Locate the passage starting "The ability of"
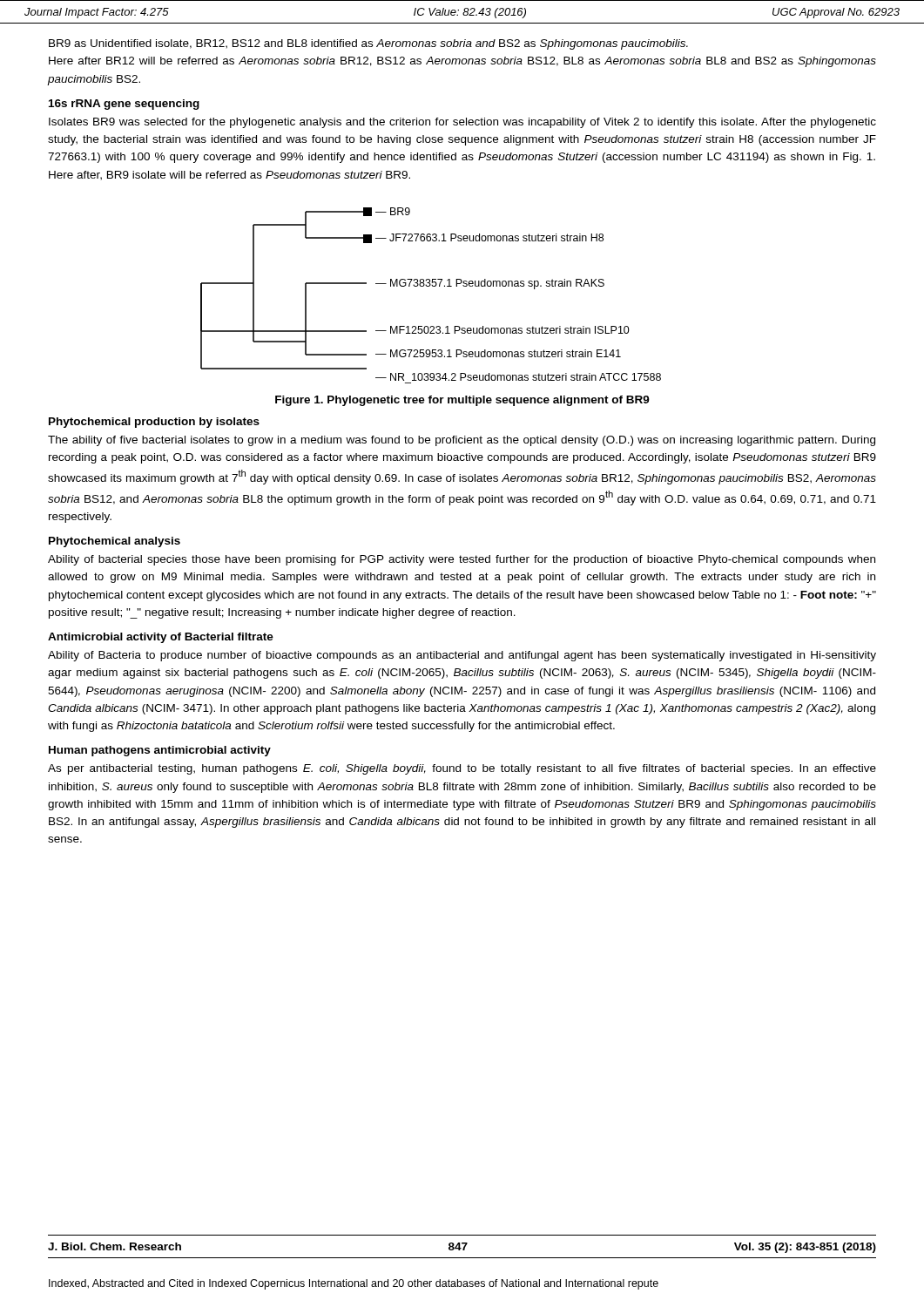This screenshot has height=1307, width=924. (x=462, y=478)
